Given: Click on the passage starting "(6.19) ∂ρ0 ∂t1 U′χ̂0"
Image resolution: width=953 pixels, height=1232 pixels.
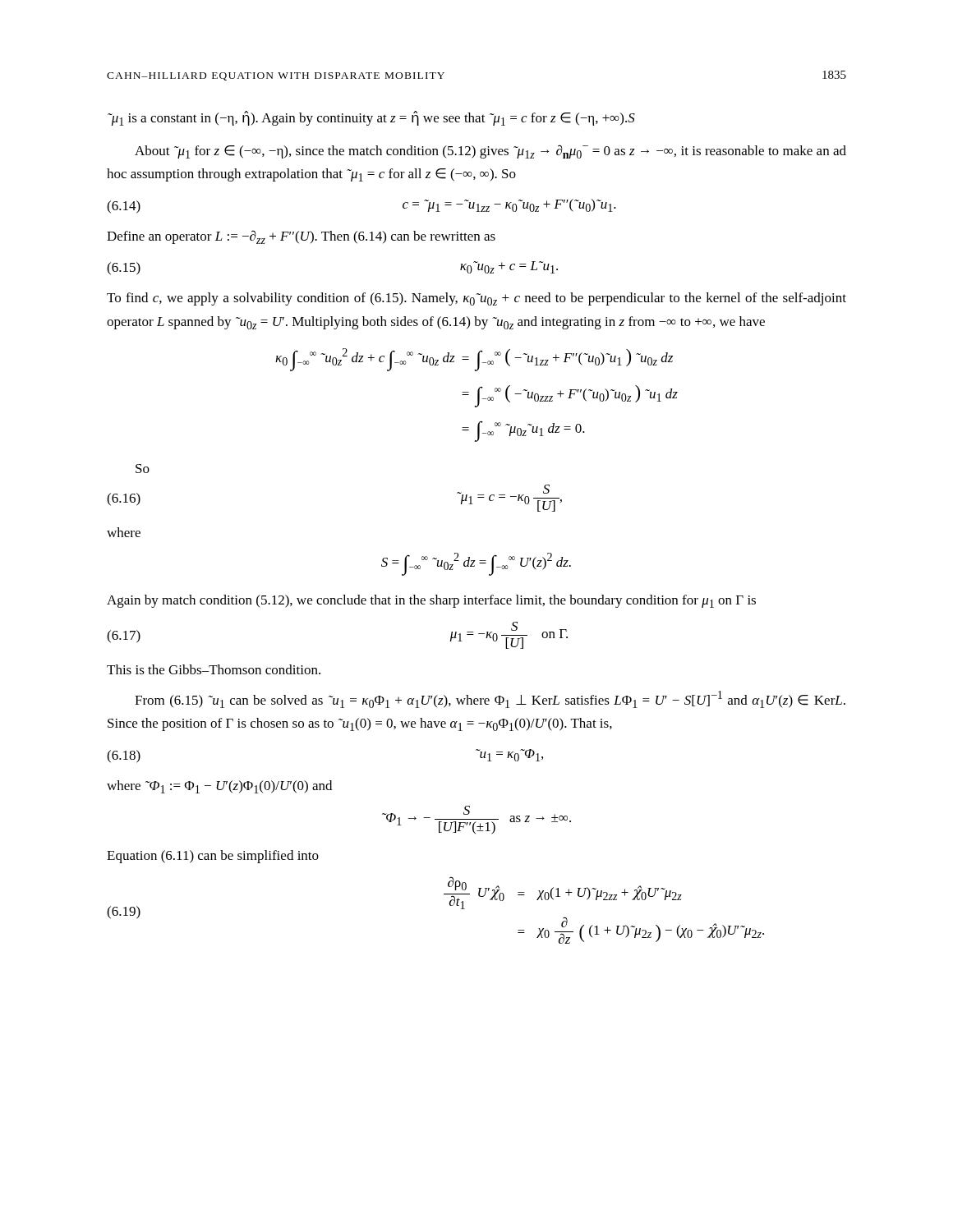Looking at the screenshot, I should point(476,912).
